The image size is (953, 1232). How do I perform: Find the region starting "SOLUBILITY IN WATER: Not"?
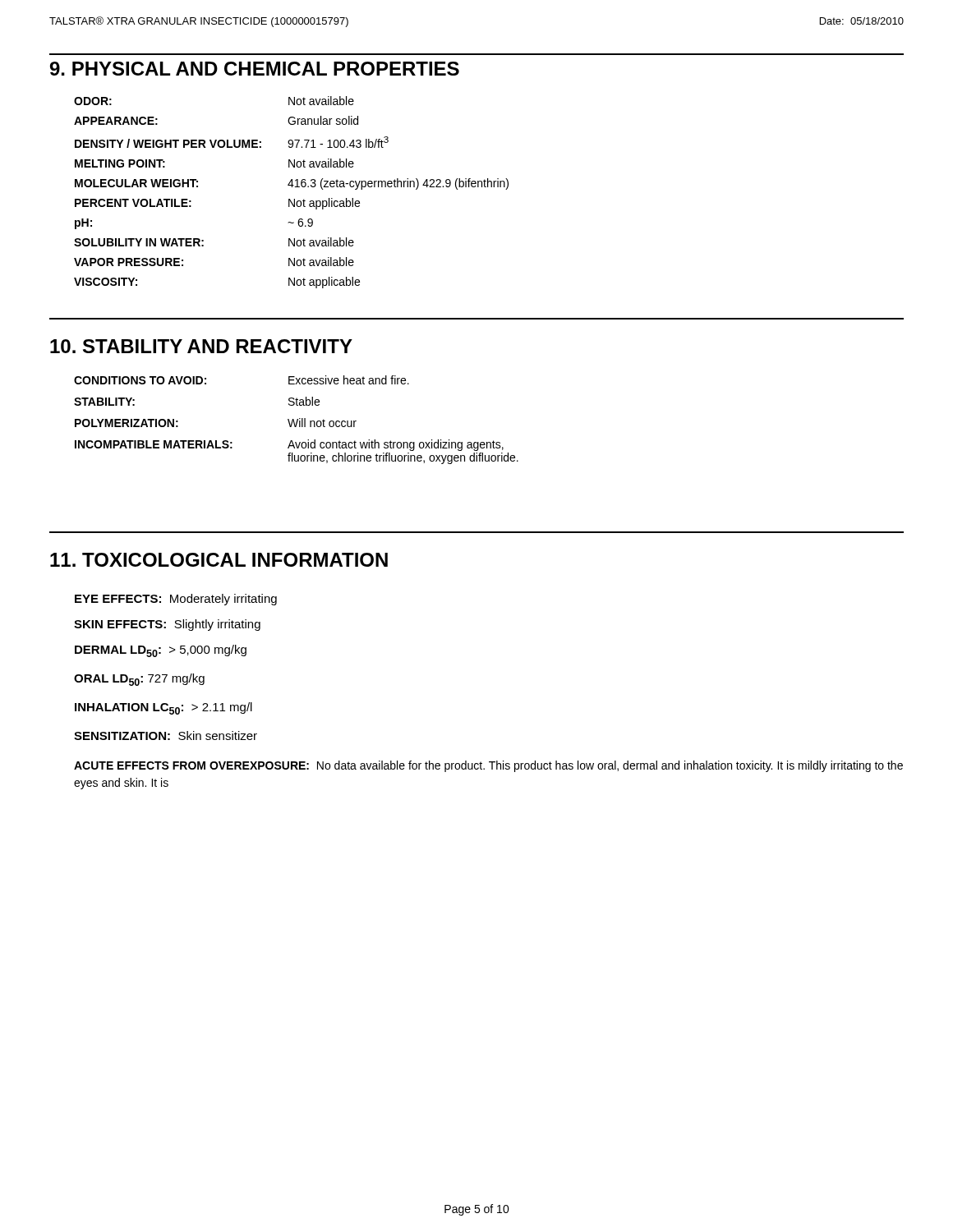point(214,242)
